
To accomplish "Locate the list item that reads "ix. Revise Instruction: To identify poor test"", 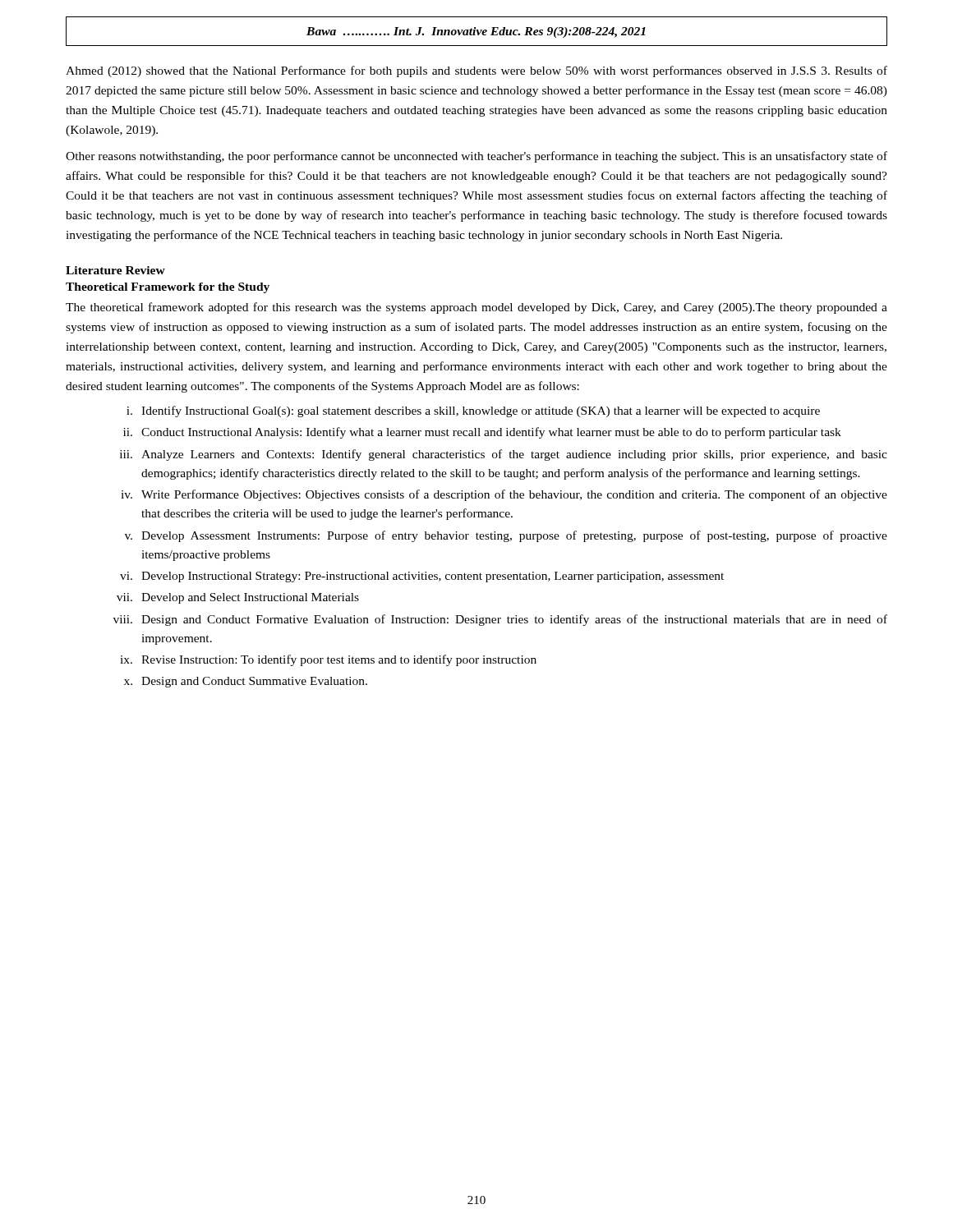I will click(x=476, y=659).
